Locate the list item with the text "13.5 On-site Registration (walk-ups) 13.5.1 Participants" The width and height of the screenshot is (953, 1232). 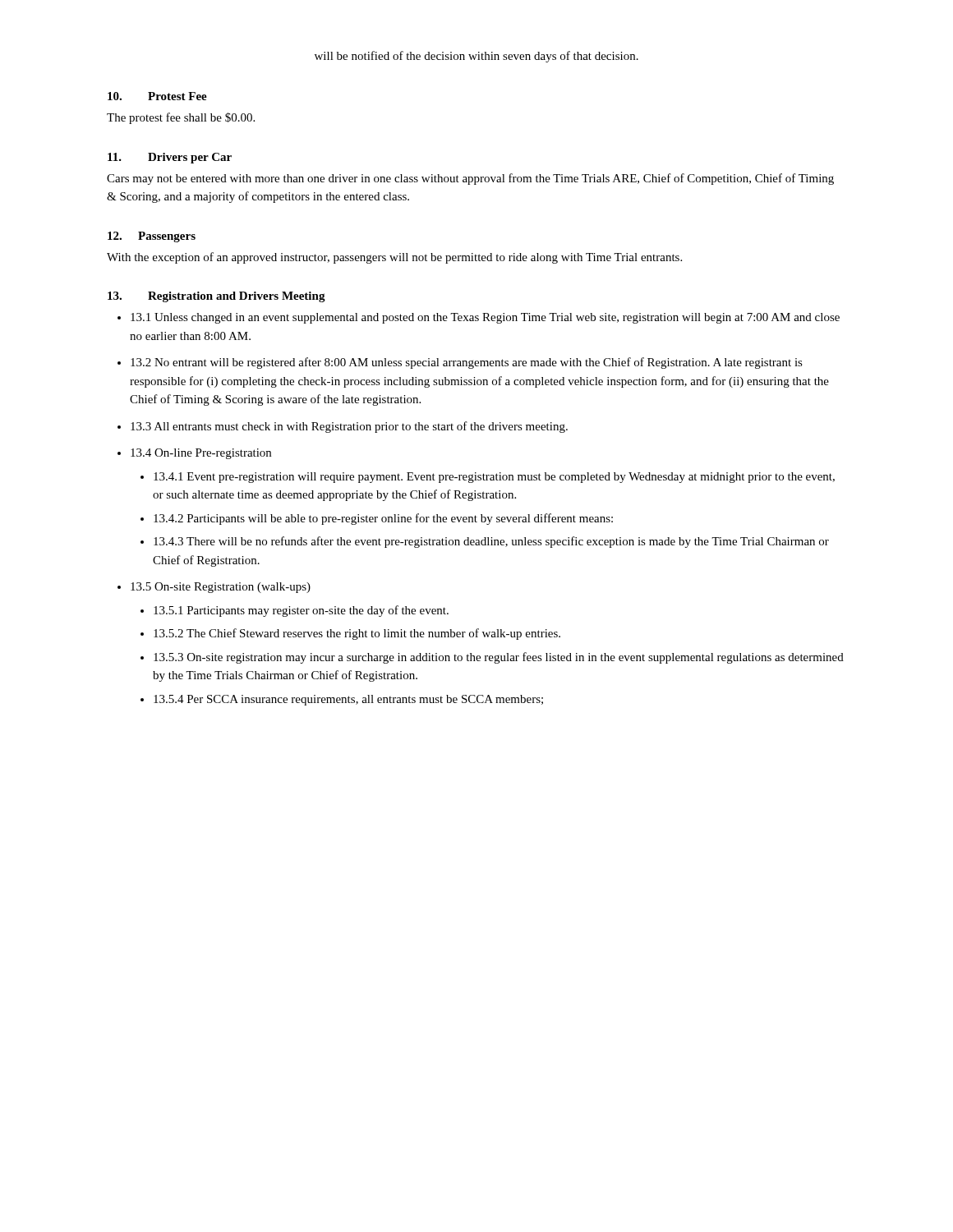(488, 644)
